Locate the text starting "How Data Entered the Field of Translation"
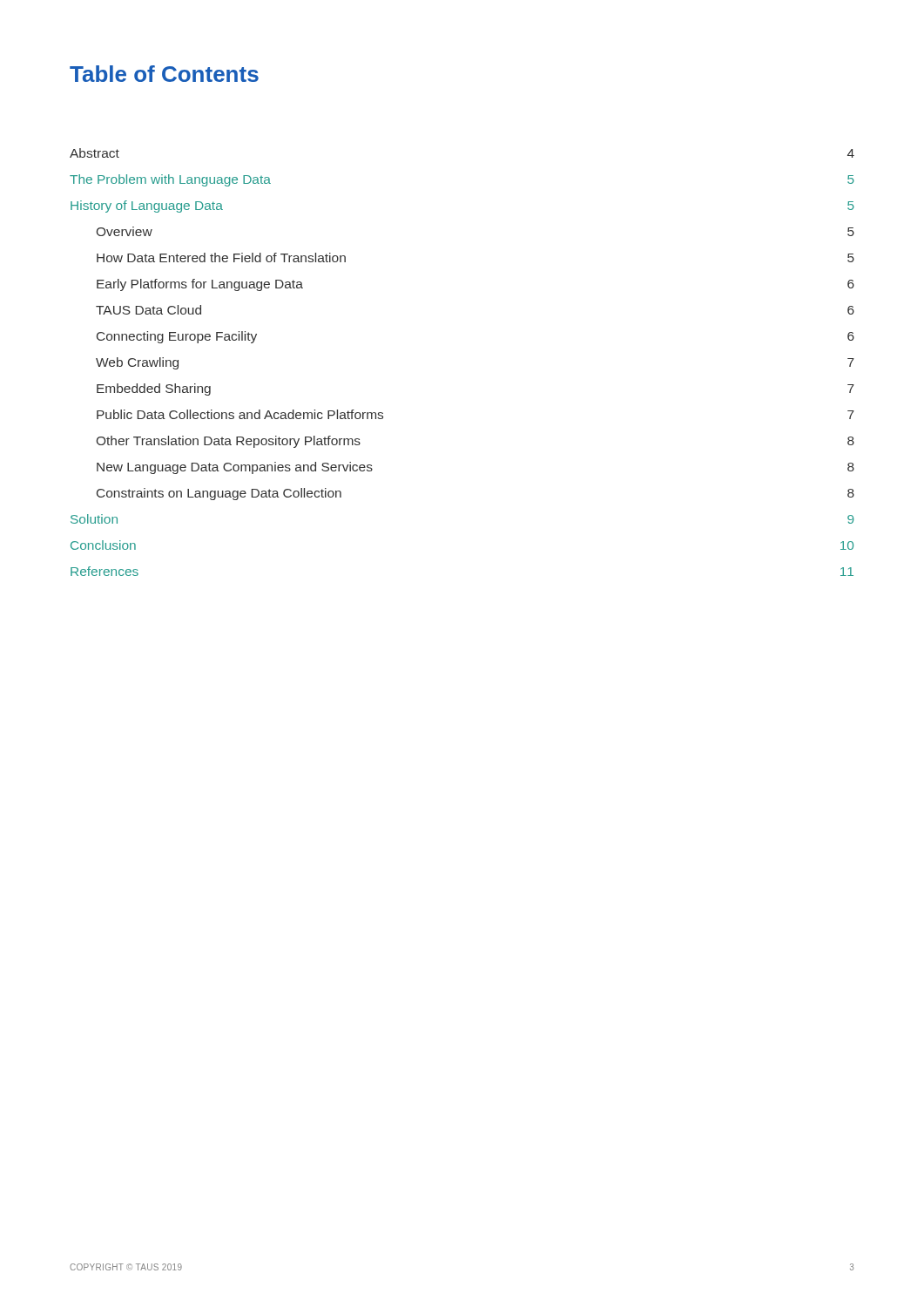924x1307 pixels. 221,258
